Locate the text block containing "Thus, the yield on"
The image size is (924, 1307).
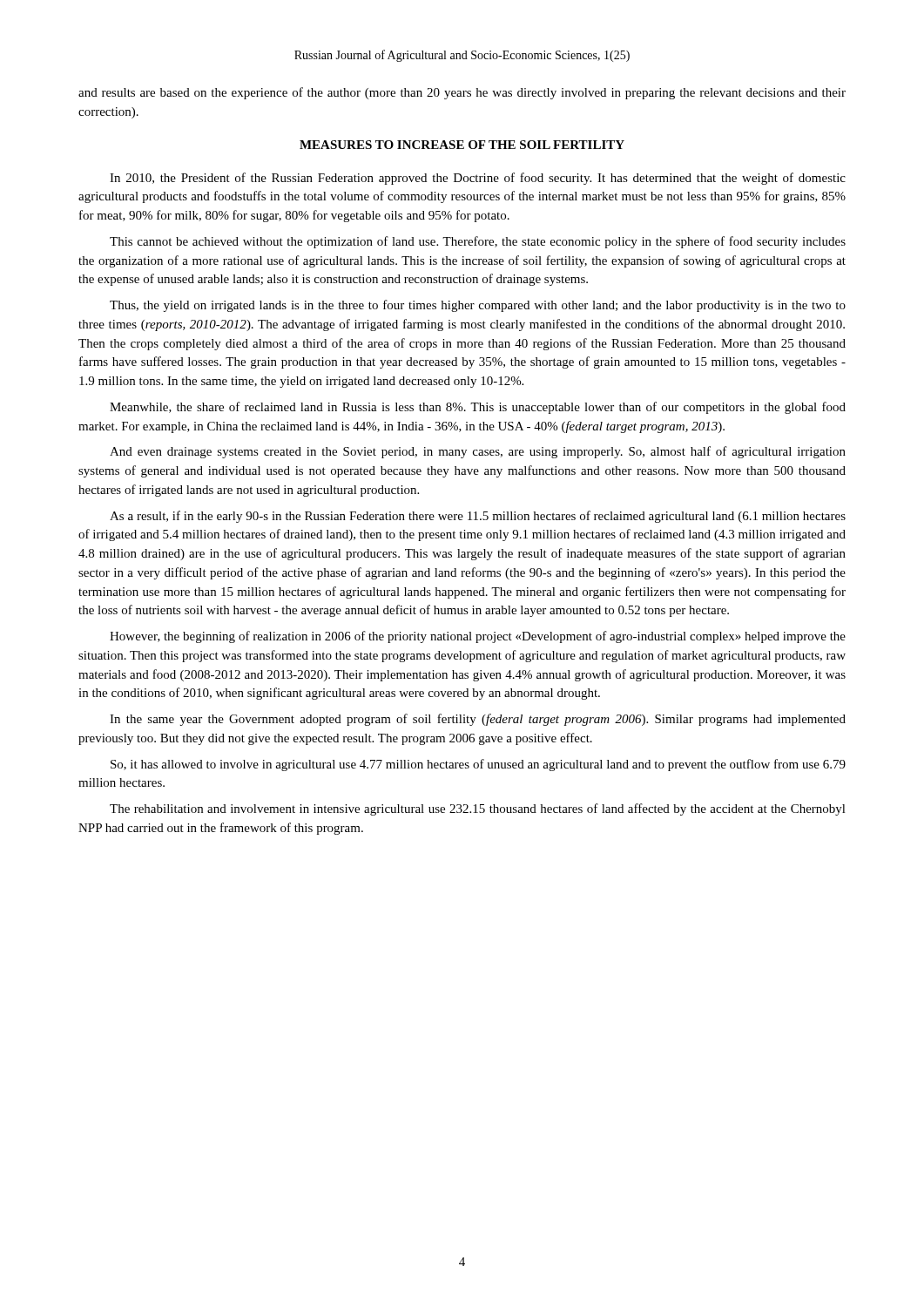(x=462, y=343)
